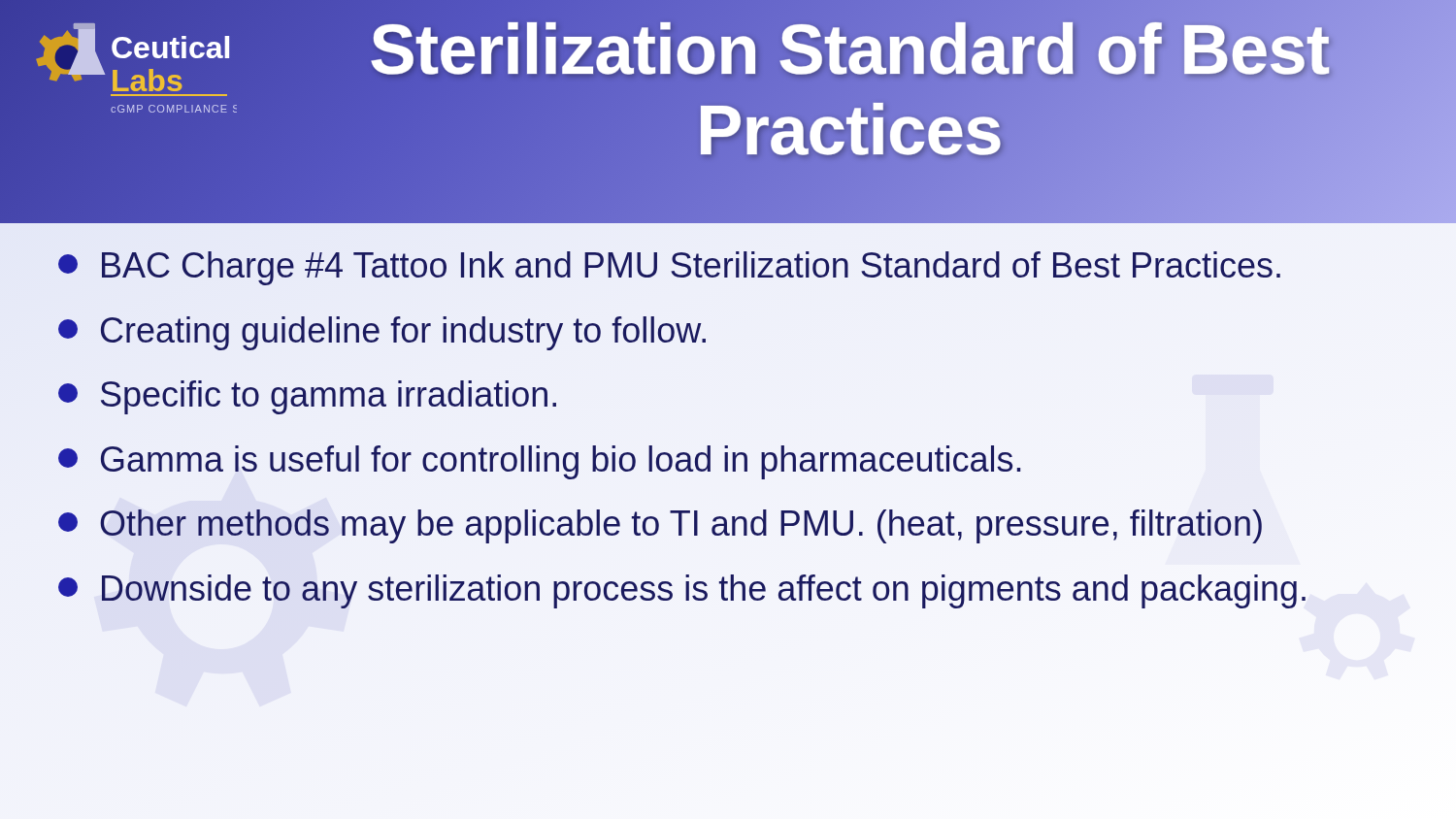
Task: Point to the block starting "Specific to gamma irradiation."
Action: coord(307,397)
